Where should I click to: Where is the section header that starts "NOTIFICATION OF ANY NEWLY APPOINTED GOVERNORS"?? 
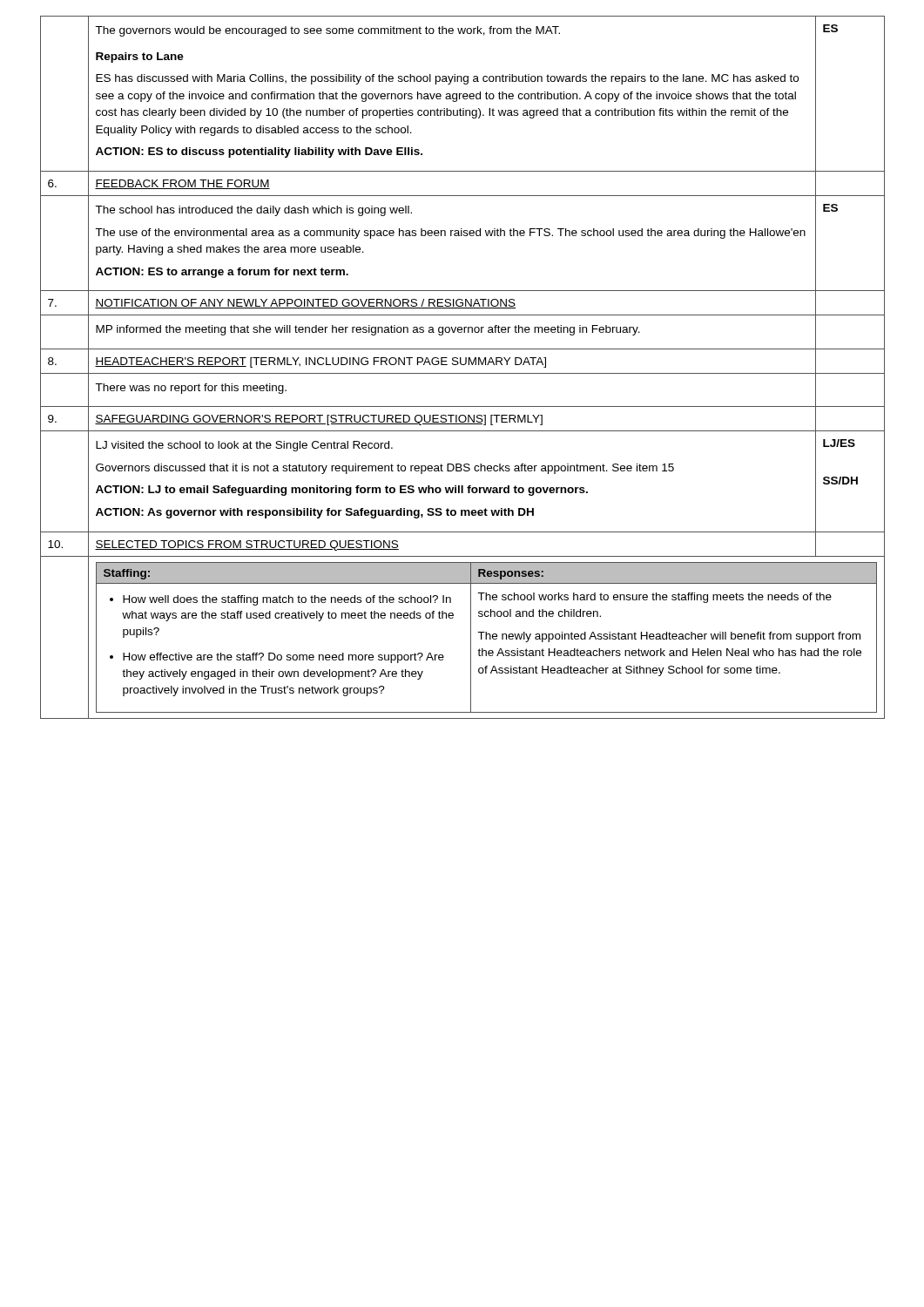click(305, 303)
